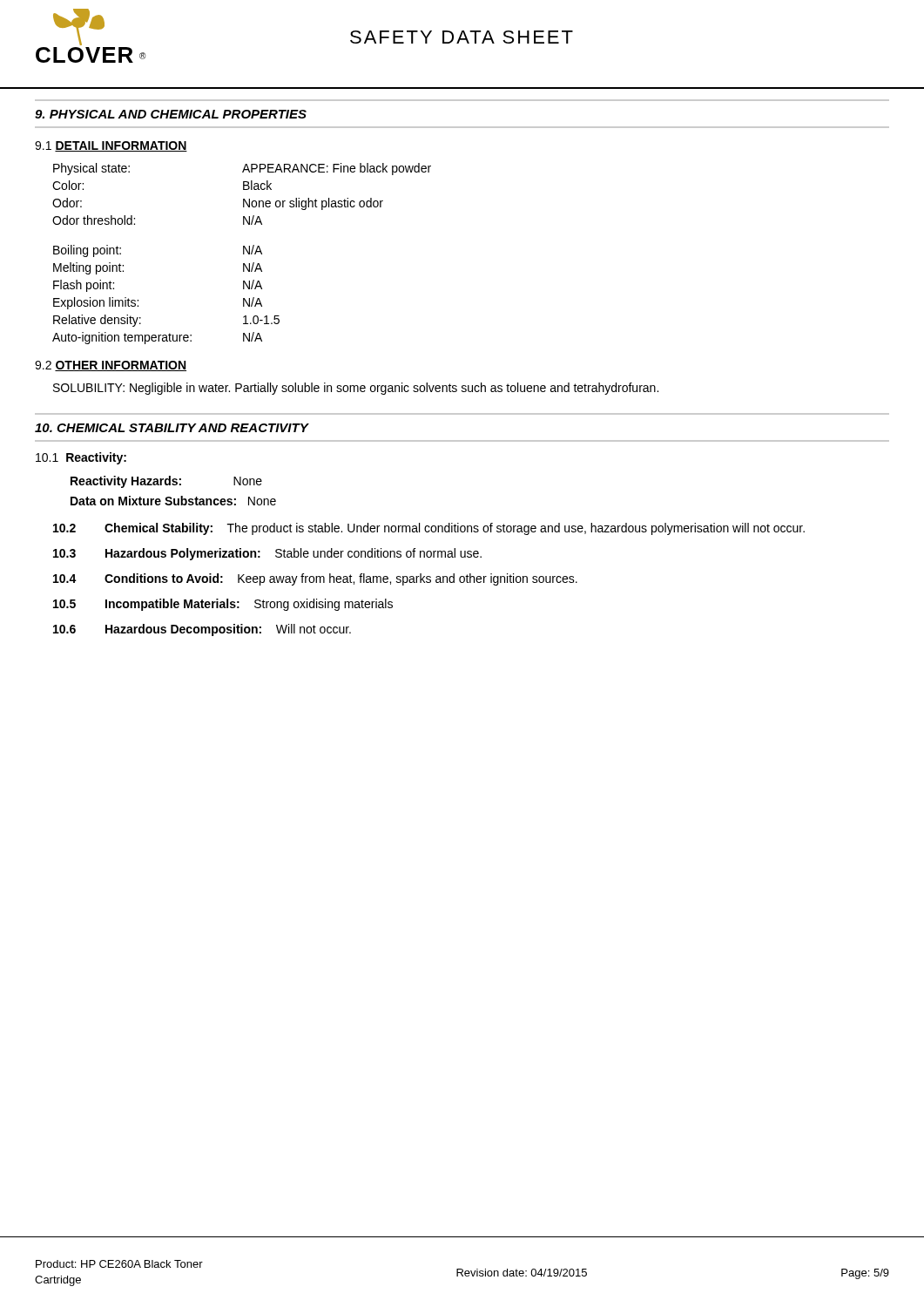Viewport: 924px width, 1307px height.
Task: Point to the text starting "9. PHYSICAL AND CHEMICAL PROPERTIES"
Action: (x=171, y=114)
